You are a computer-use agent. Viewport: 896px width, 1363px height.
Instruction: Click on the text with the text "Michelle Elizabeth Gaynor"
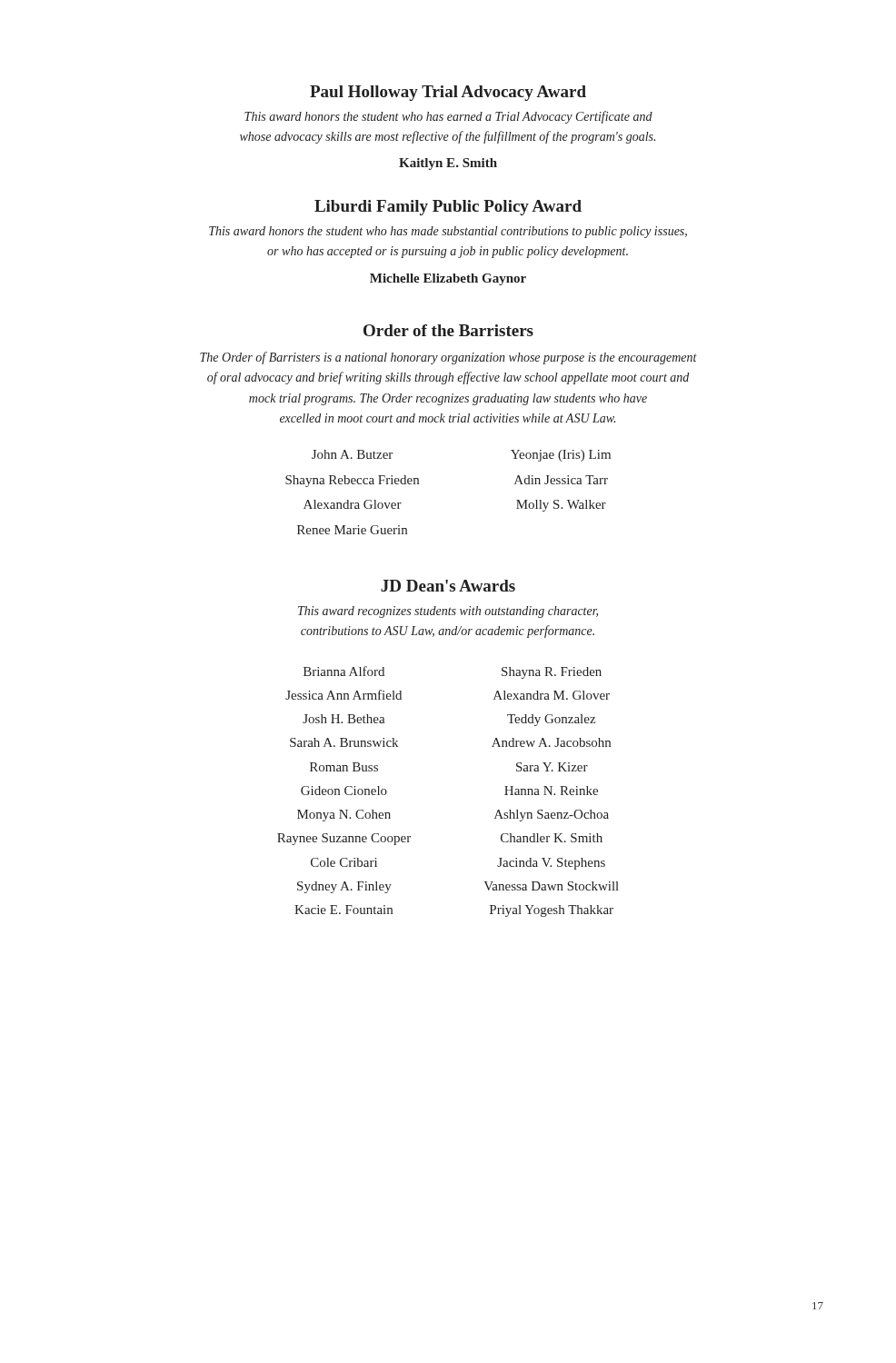[x=448, y=278]
